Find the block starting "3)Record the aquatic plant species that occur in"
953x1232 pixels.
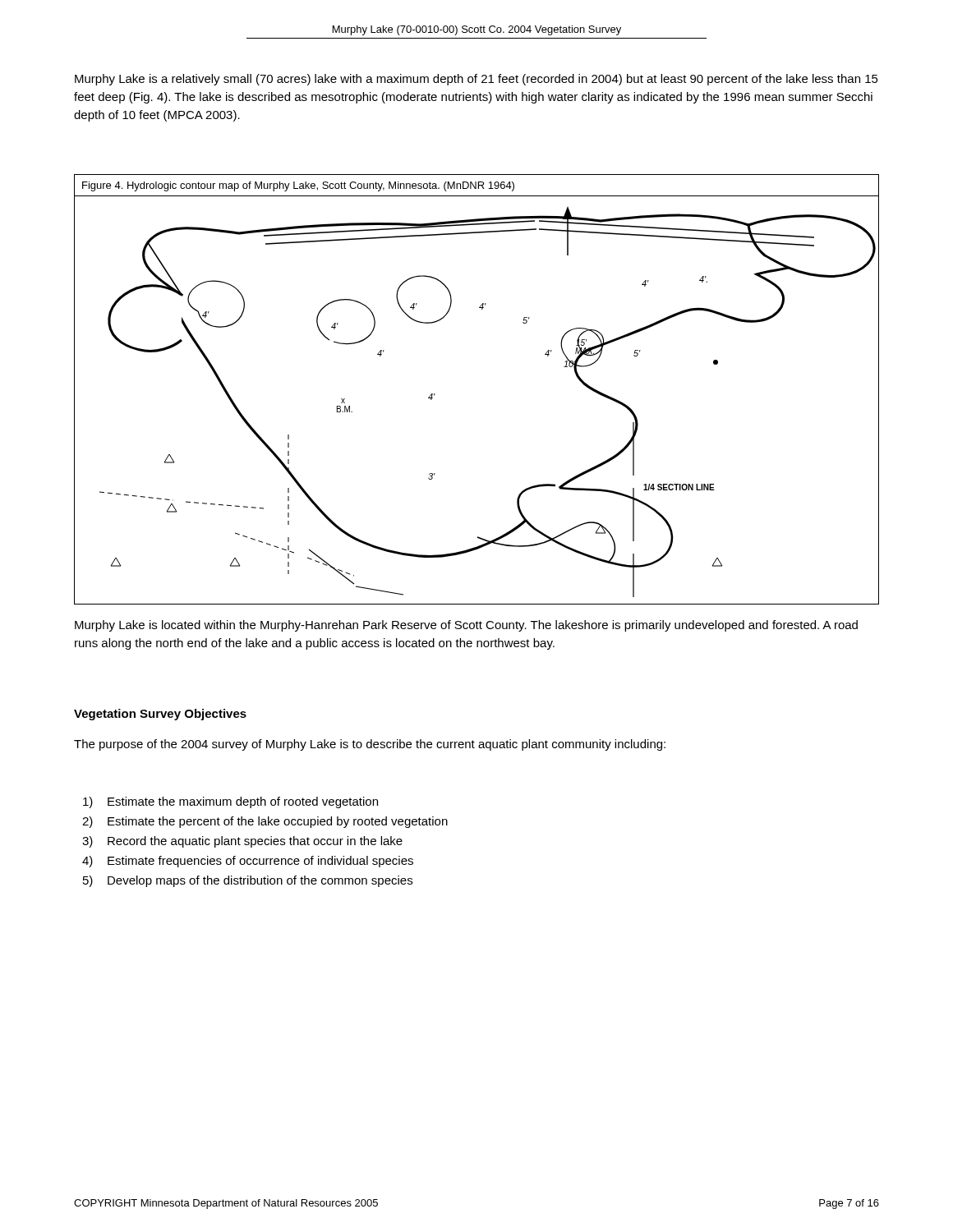click(255, 841)
